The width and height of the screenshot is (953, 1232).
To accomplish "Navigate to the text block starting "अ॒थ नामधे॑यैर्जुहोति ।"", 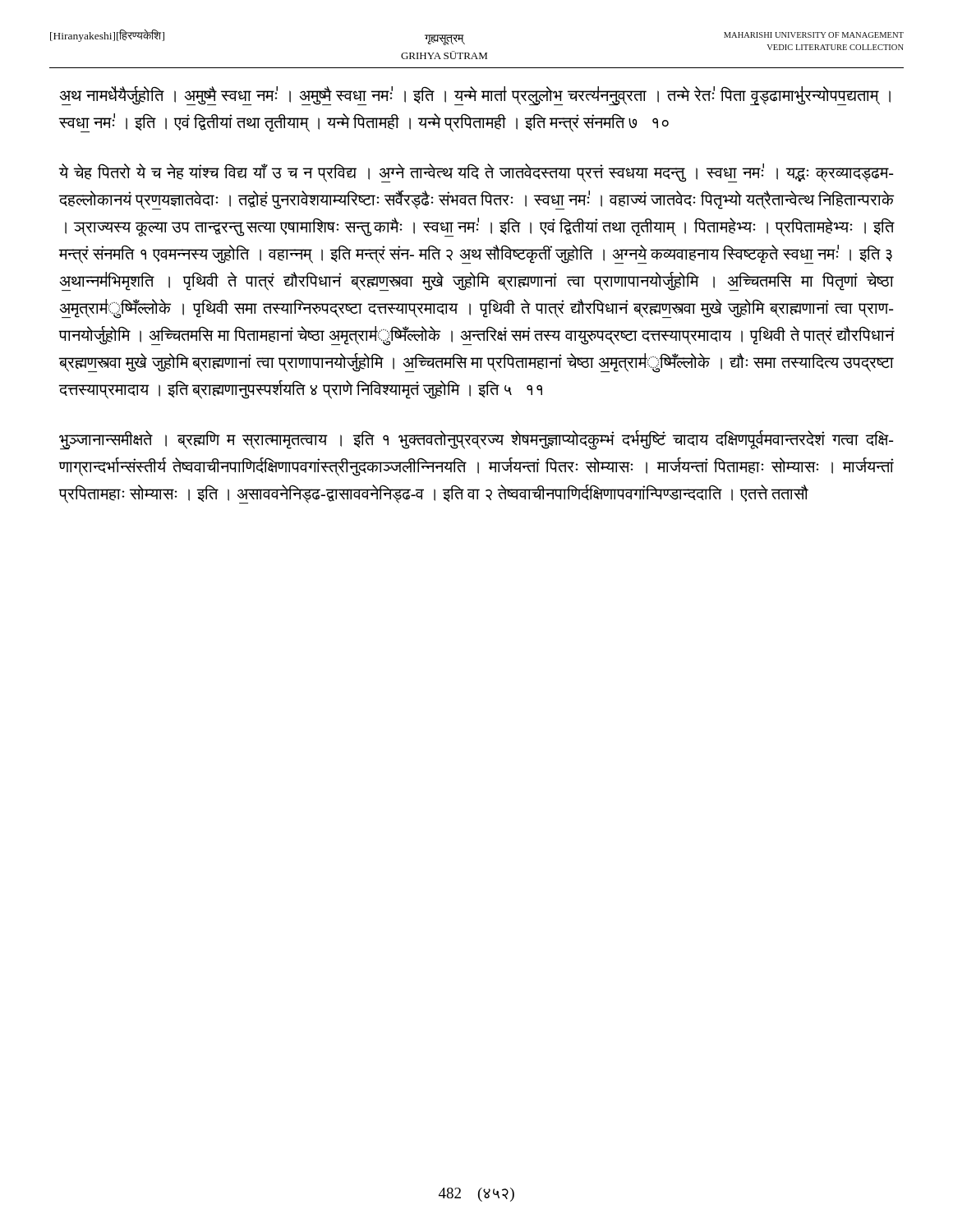I will tap(476, 109).
